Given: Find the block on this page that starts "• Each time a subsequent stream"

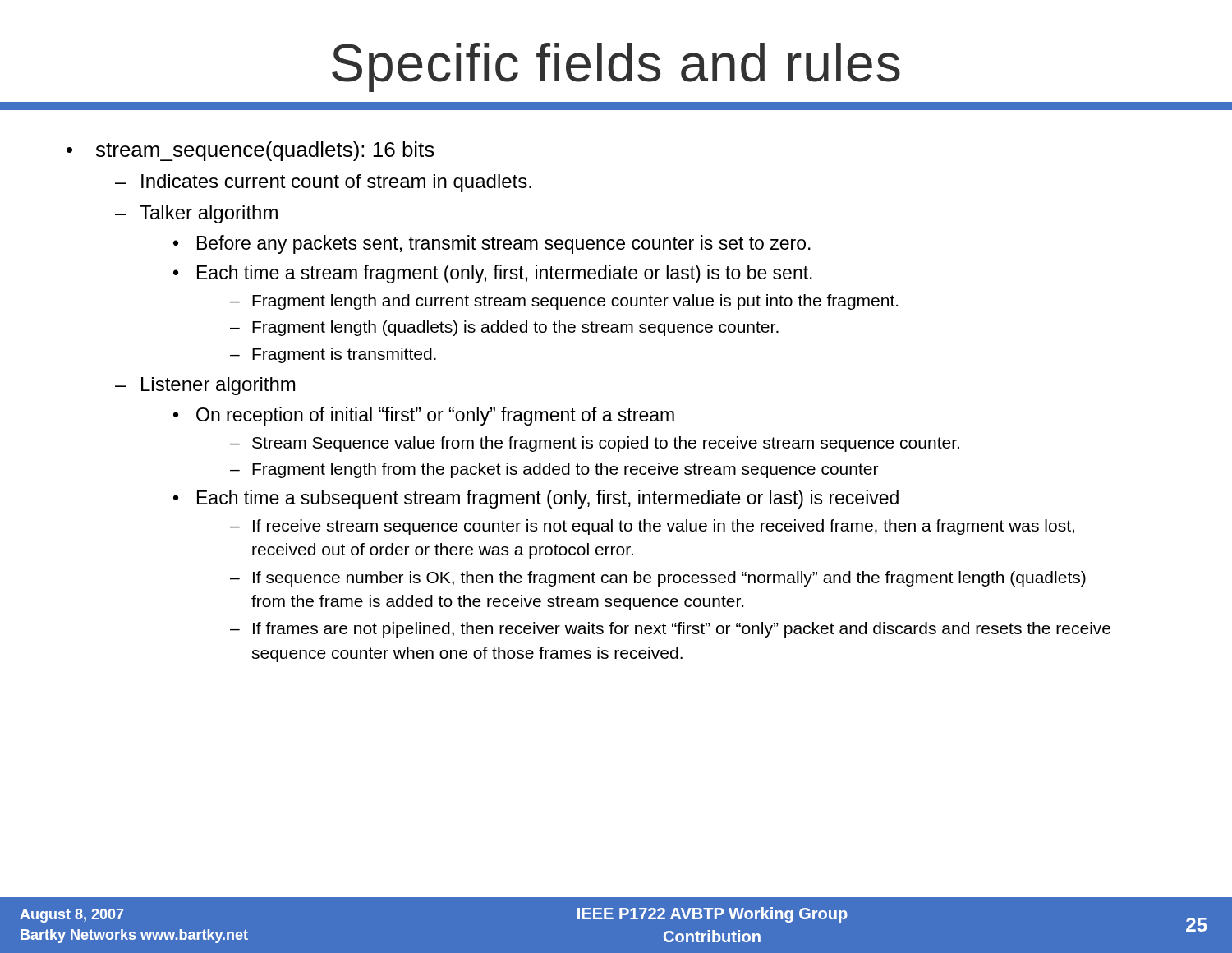Looking at the screenshot, I should pyautogui.click(x=536, y=498).
